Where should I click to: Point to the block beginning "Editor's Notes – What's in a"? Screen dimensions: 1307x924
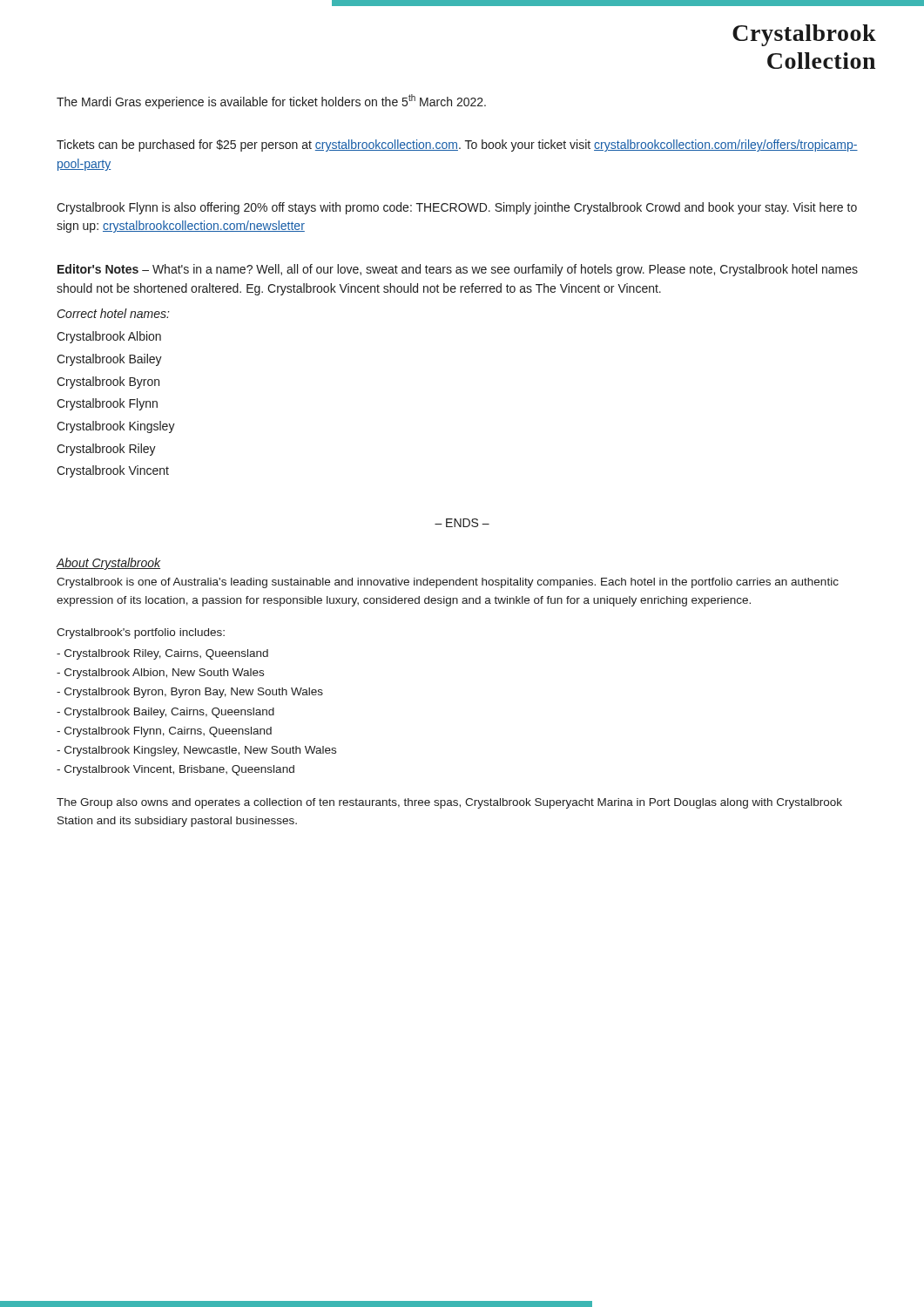[x=457, y=279]
